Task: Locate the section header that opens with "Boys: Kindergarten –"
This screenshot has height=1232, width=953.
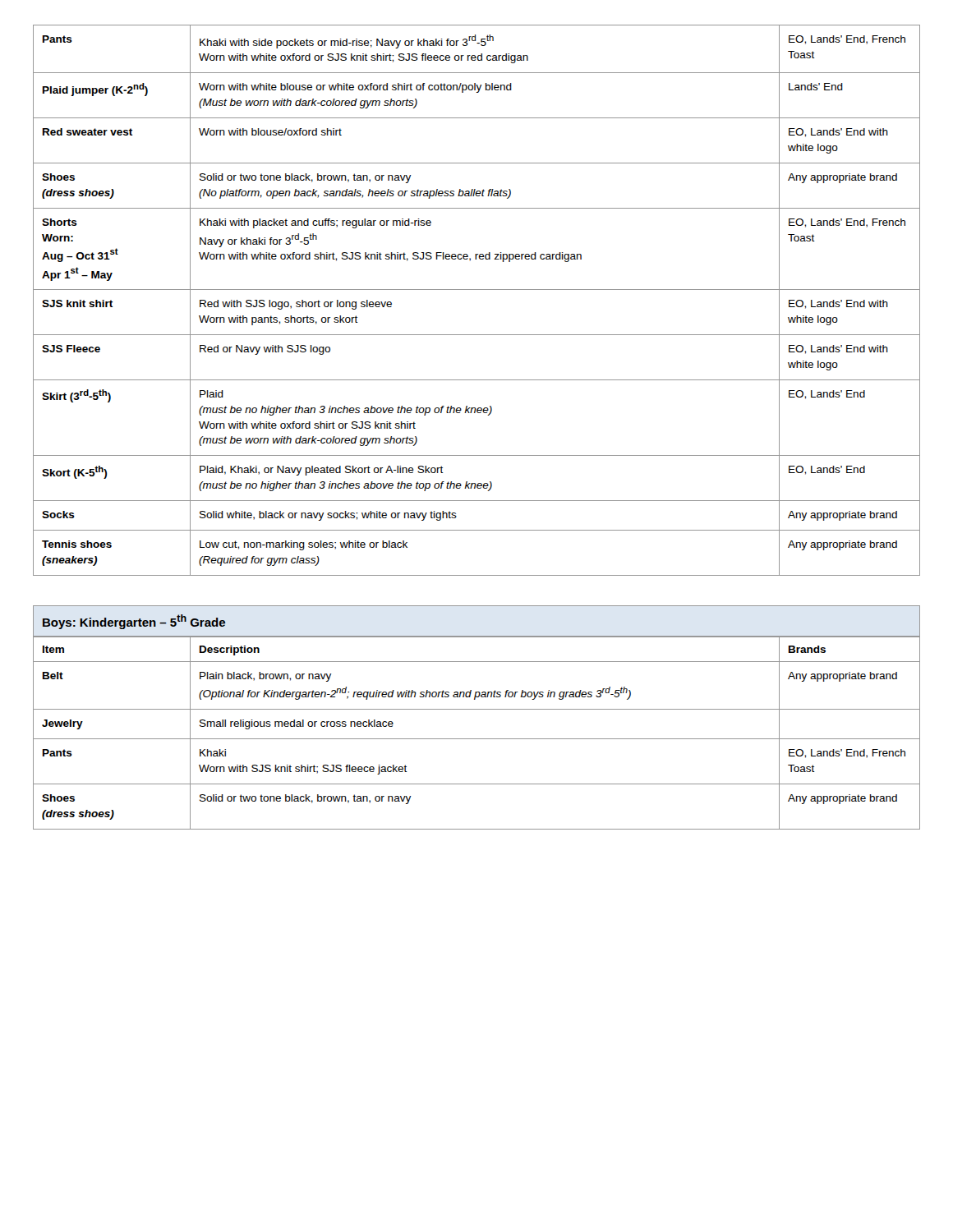Action: (x=476, y=621)
